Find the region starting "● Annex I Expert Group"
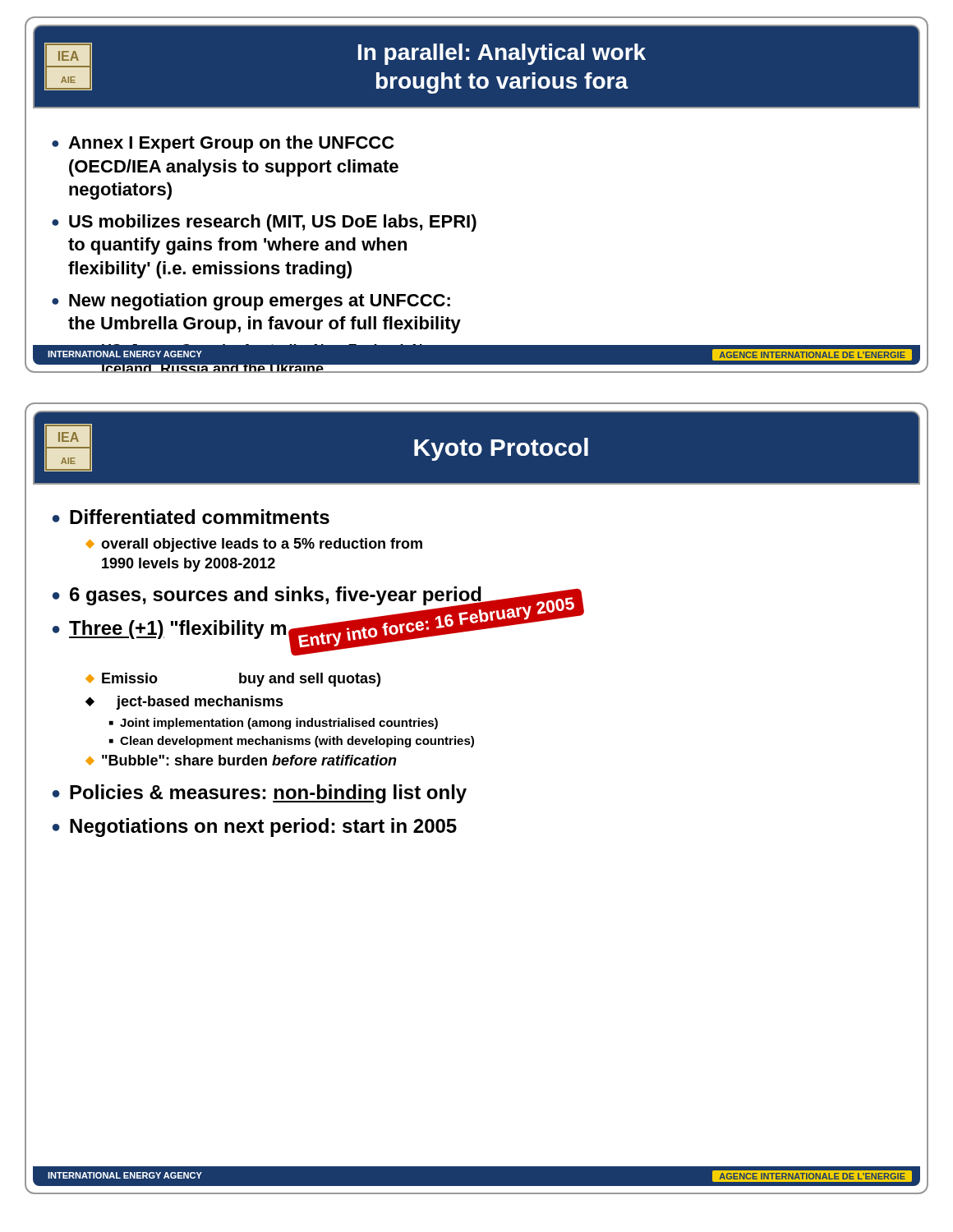 (x=223, y=144)
